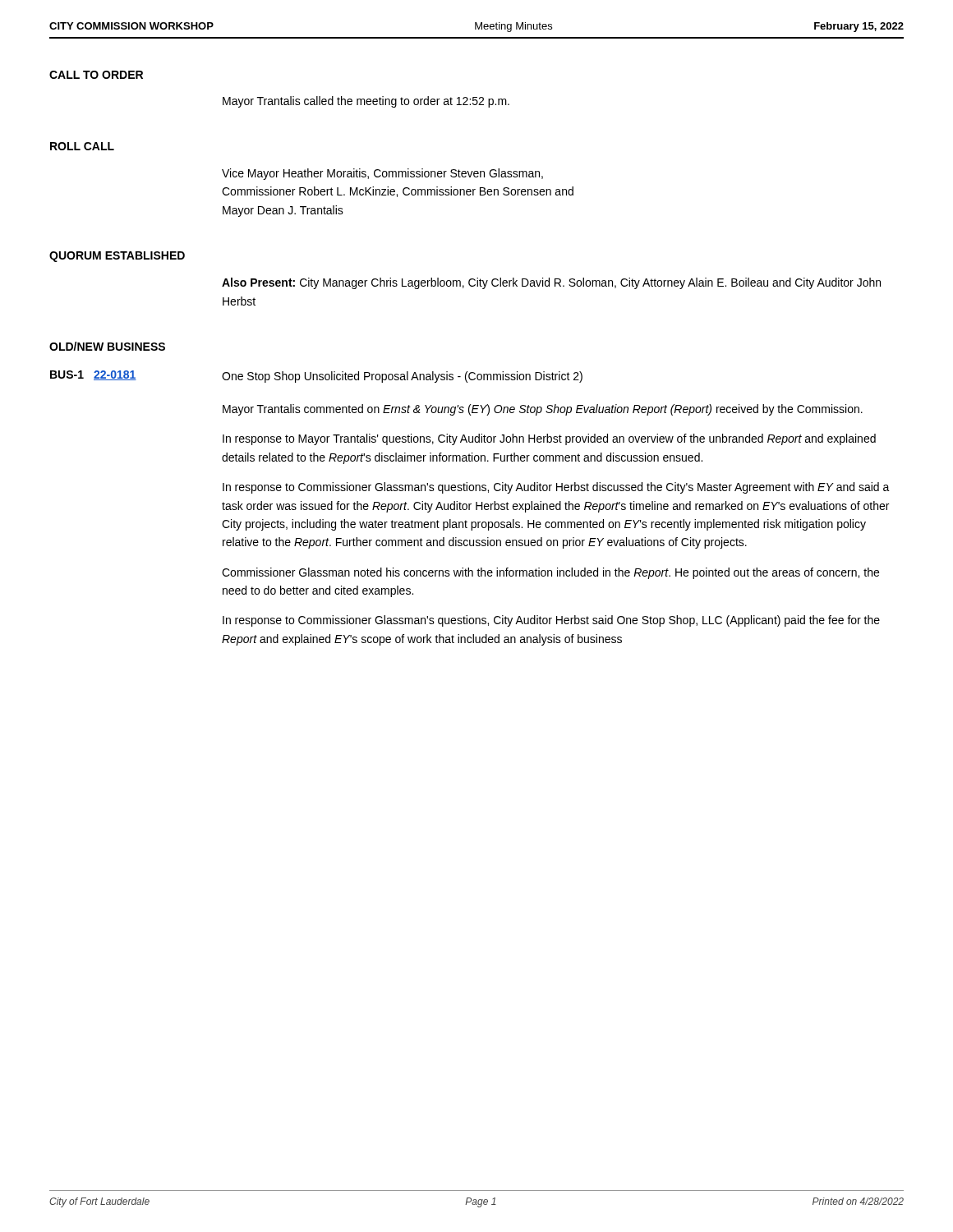Screen dimensions: 1232x953
Task: Find the section header that says "QUORUM ESTABLISHED"
Action: tap(117, 256)
